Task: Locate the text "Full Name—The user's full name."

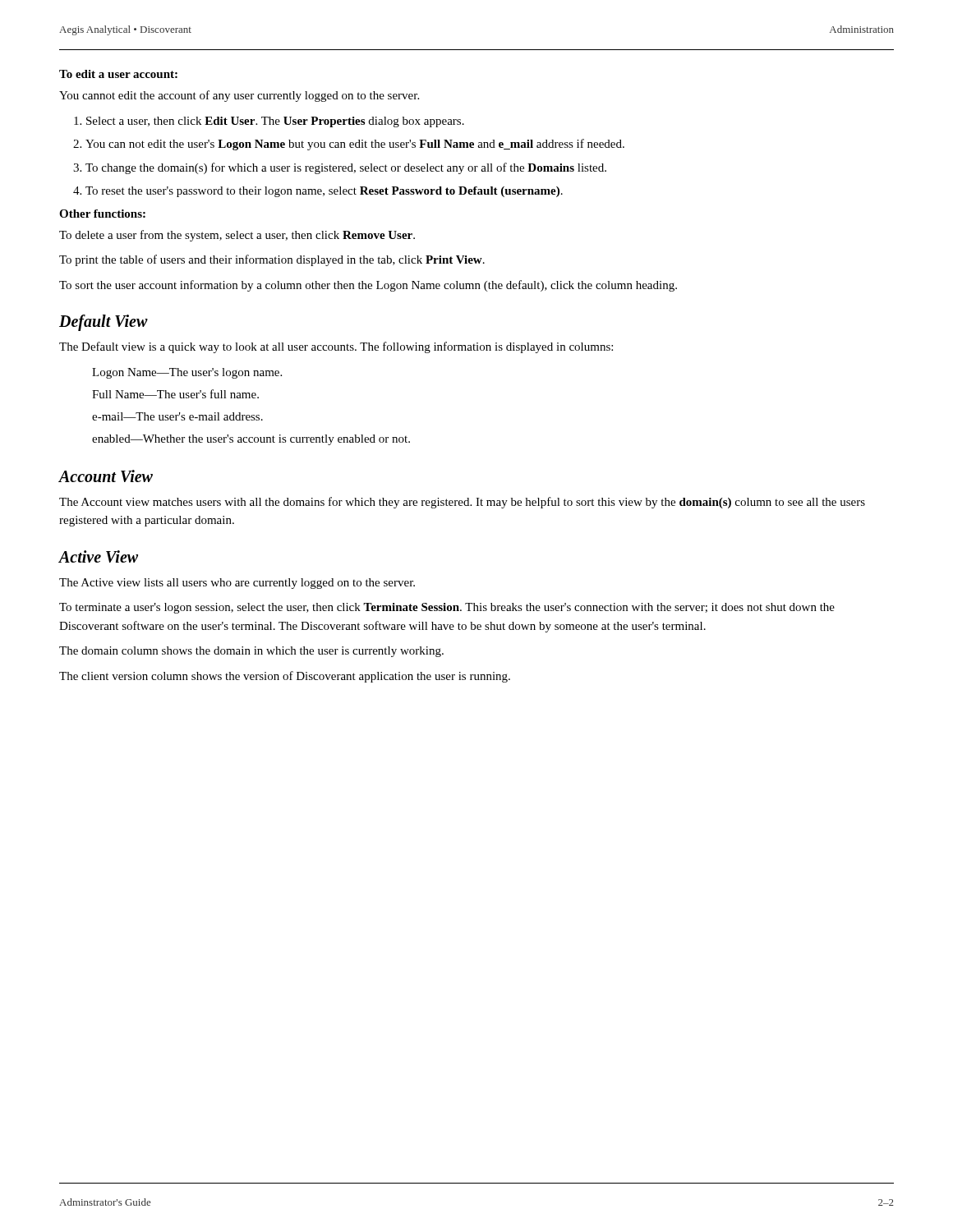Action: [x=175, y=394]
